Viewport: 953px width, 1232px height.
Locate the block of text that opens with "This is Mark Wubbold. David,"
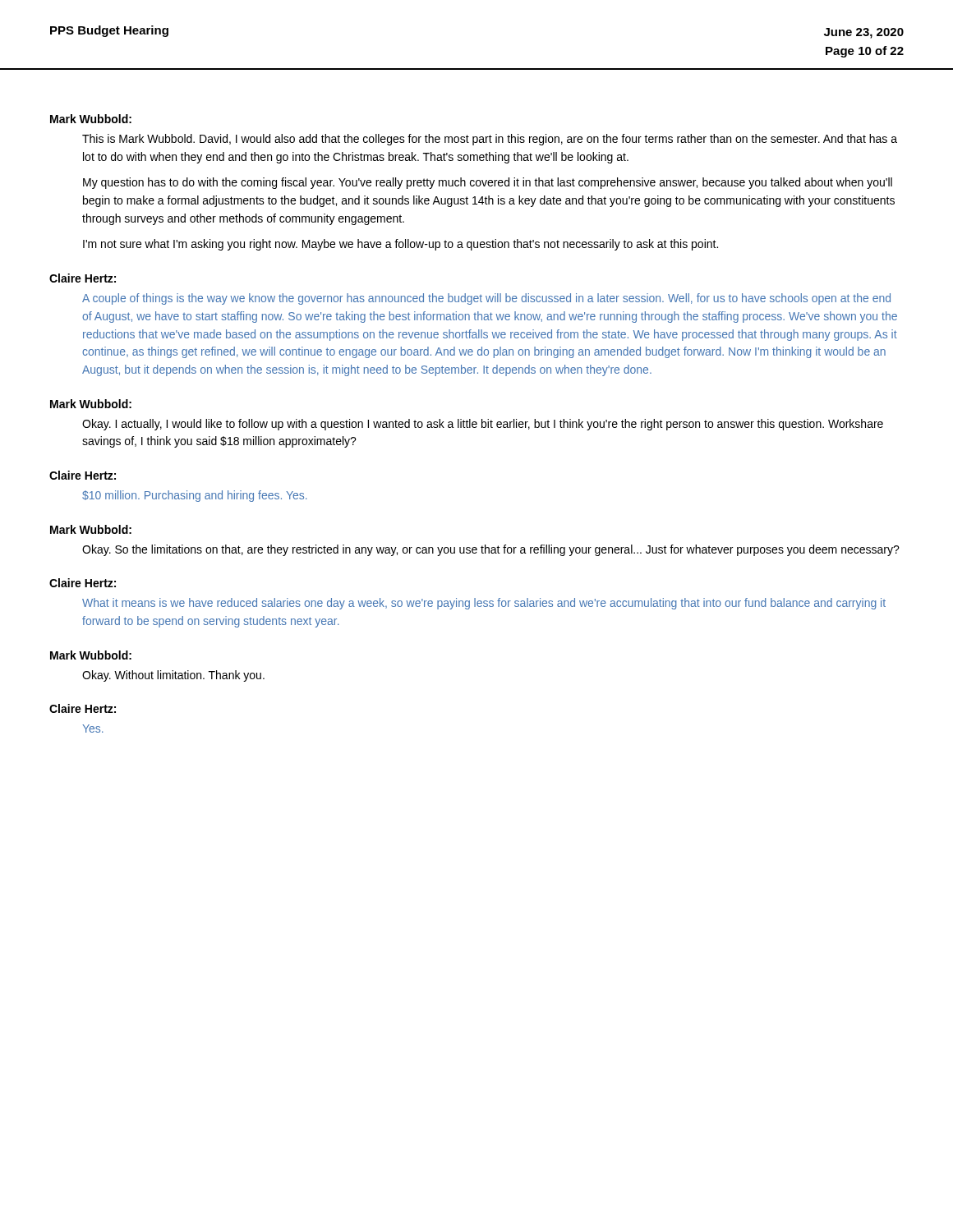[x=493, y=192]
